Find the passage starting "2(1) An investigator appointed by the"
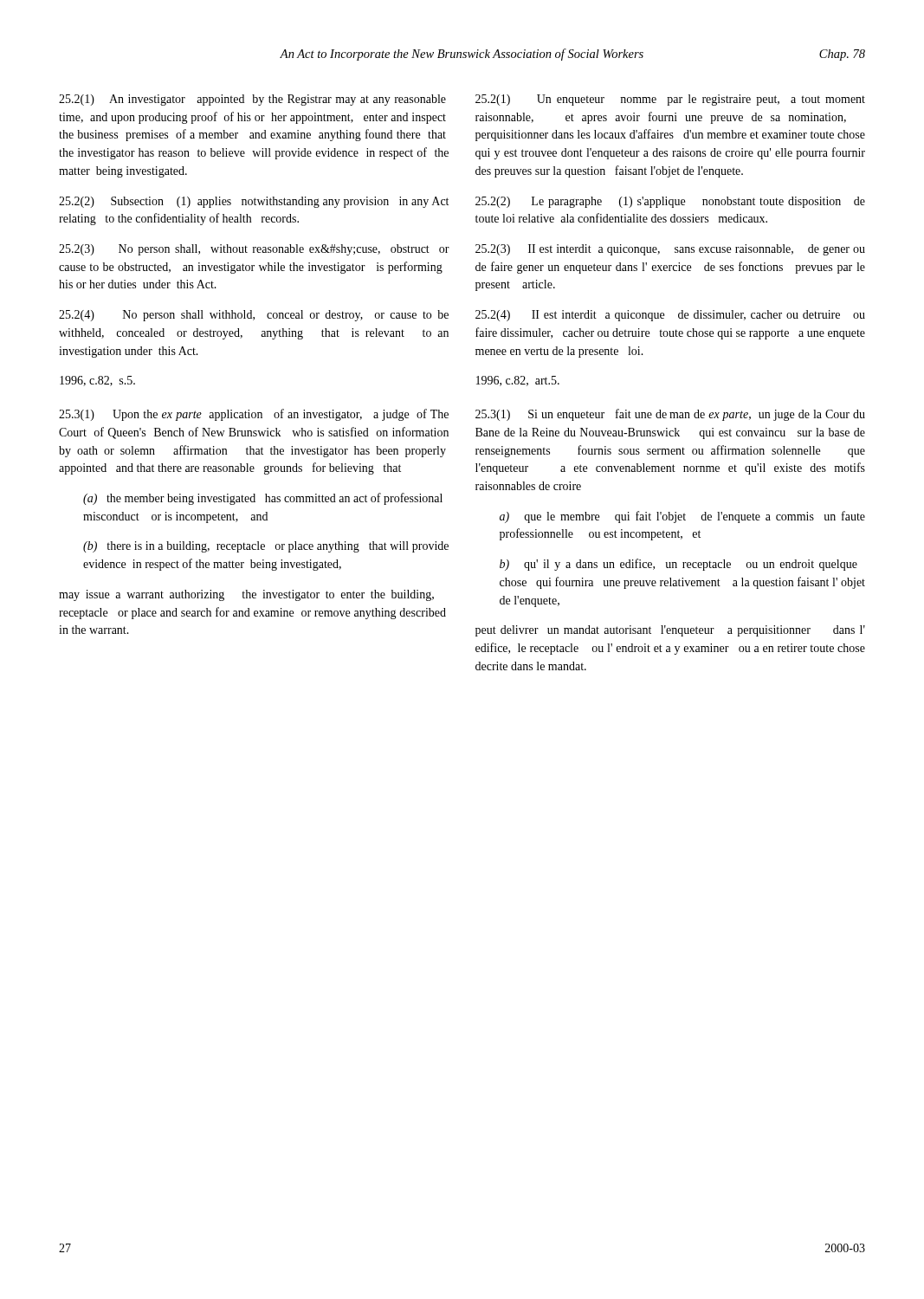The width and height of the screenshot is (924, 1299). tap(254, 135)
